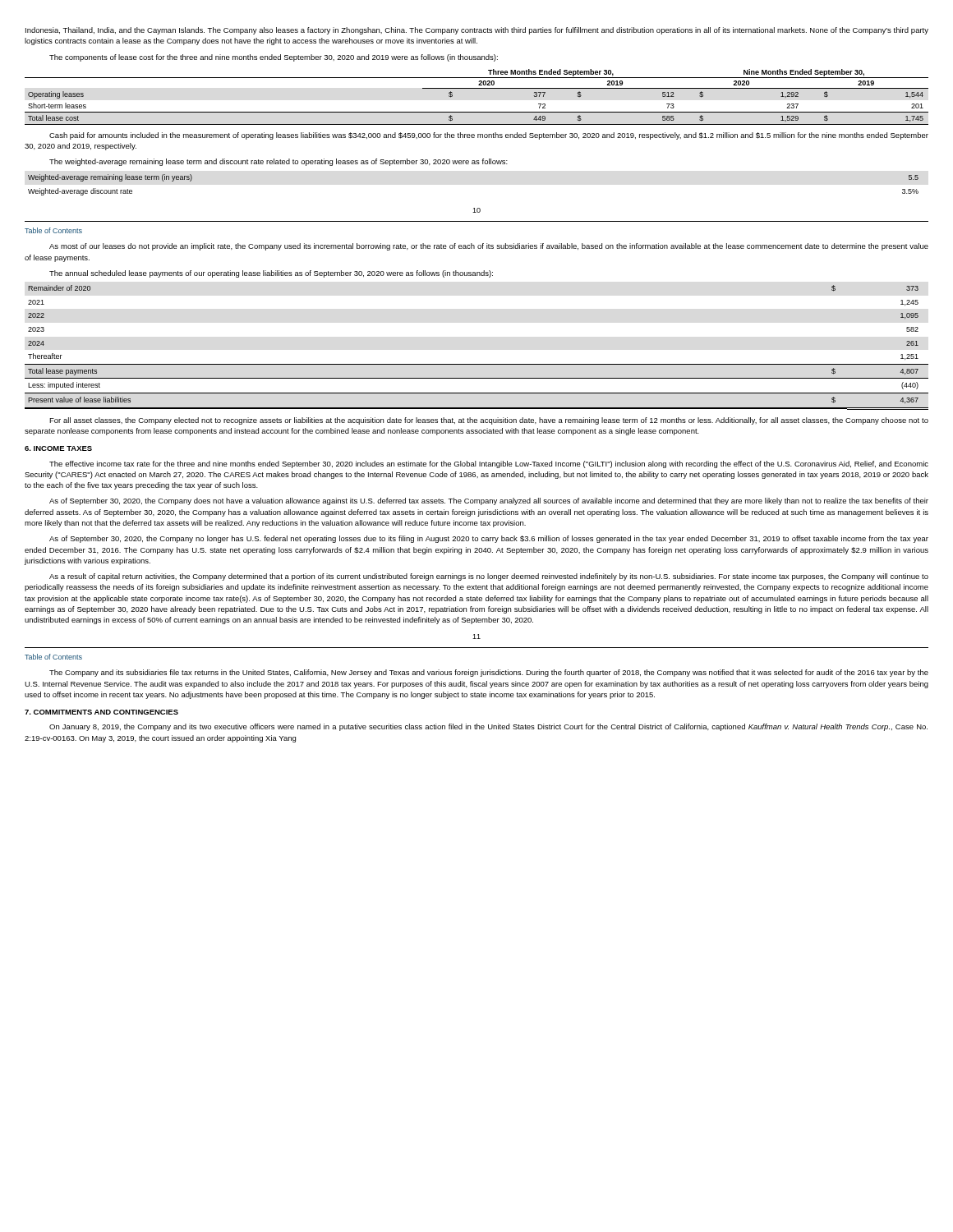Select the text block that says "The effective income tax"

click(476, 474)
